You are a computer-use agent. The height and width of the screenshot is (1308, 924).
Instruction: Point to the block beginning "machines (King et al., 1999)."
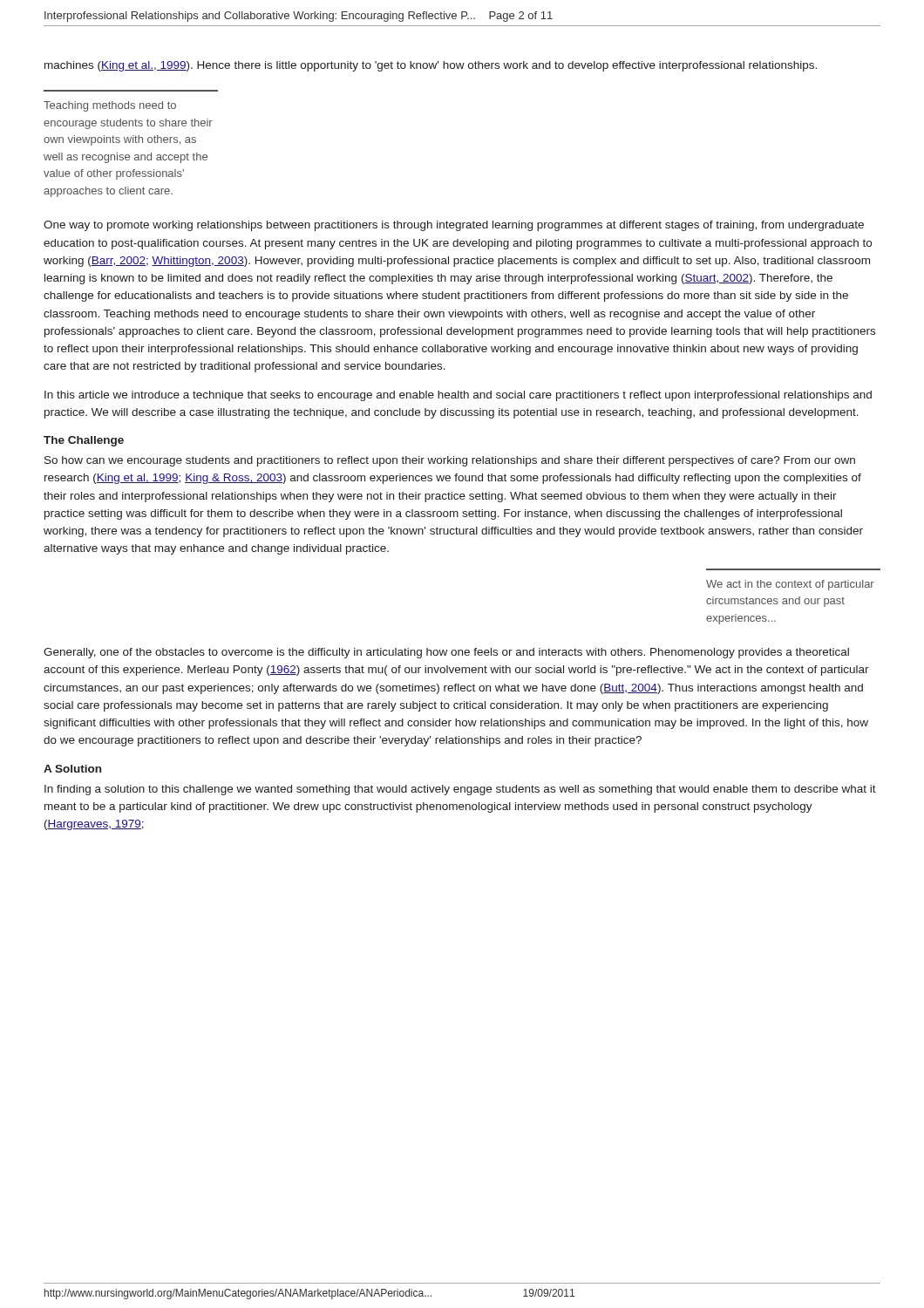click(x=431, y=65)
